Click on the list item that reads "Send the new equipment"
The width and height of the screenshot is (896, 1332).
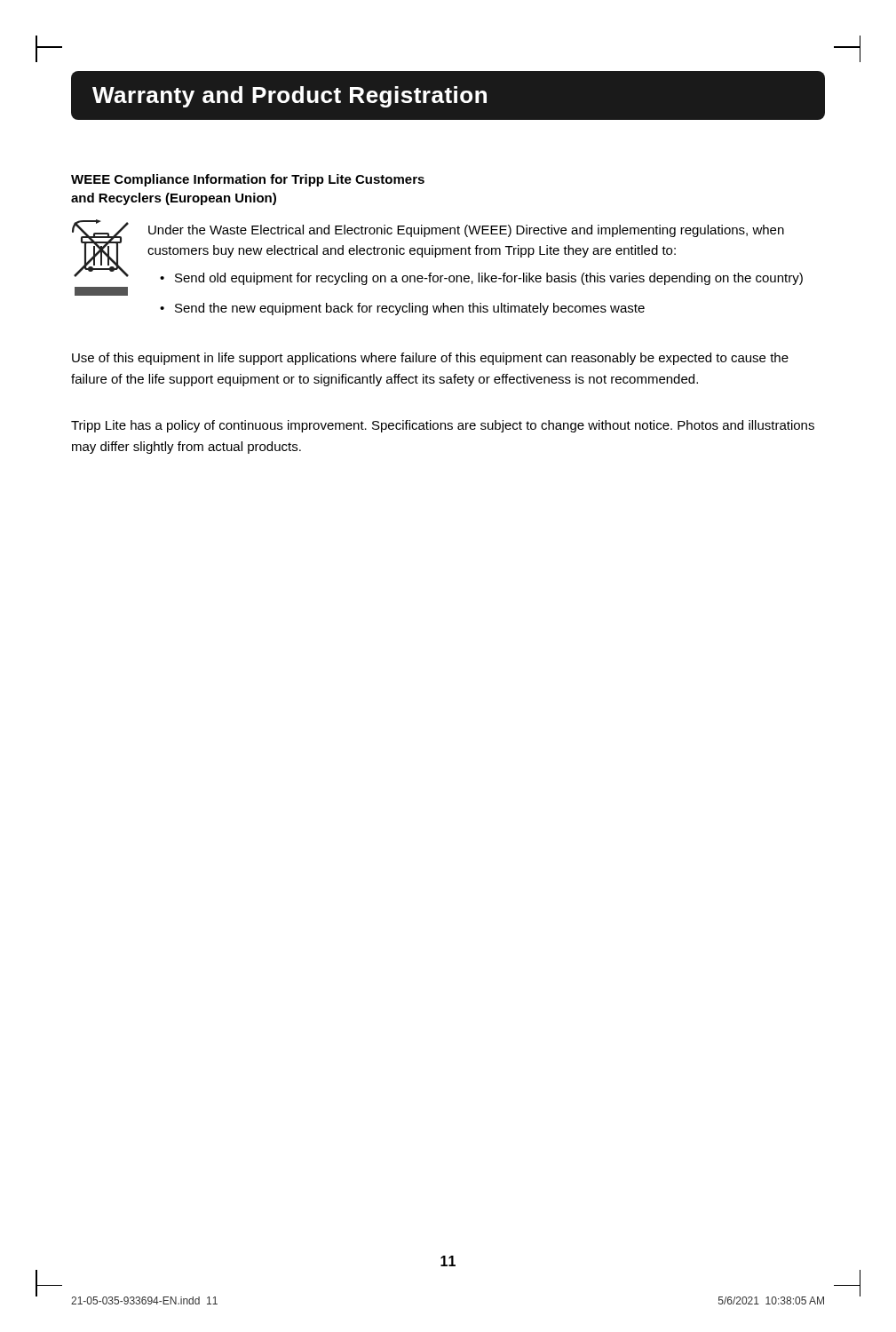coord(410,308)
